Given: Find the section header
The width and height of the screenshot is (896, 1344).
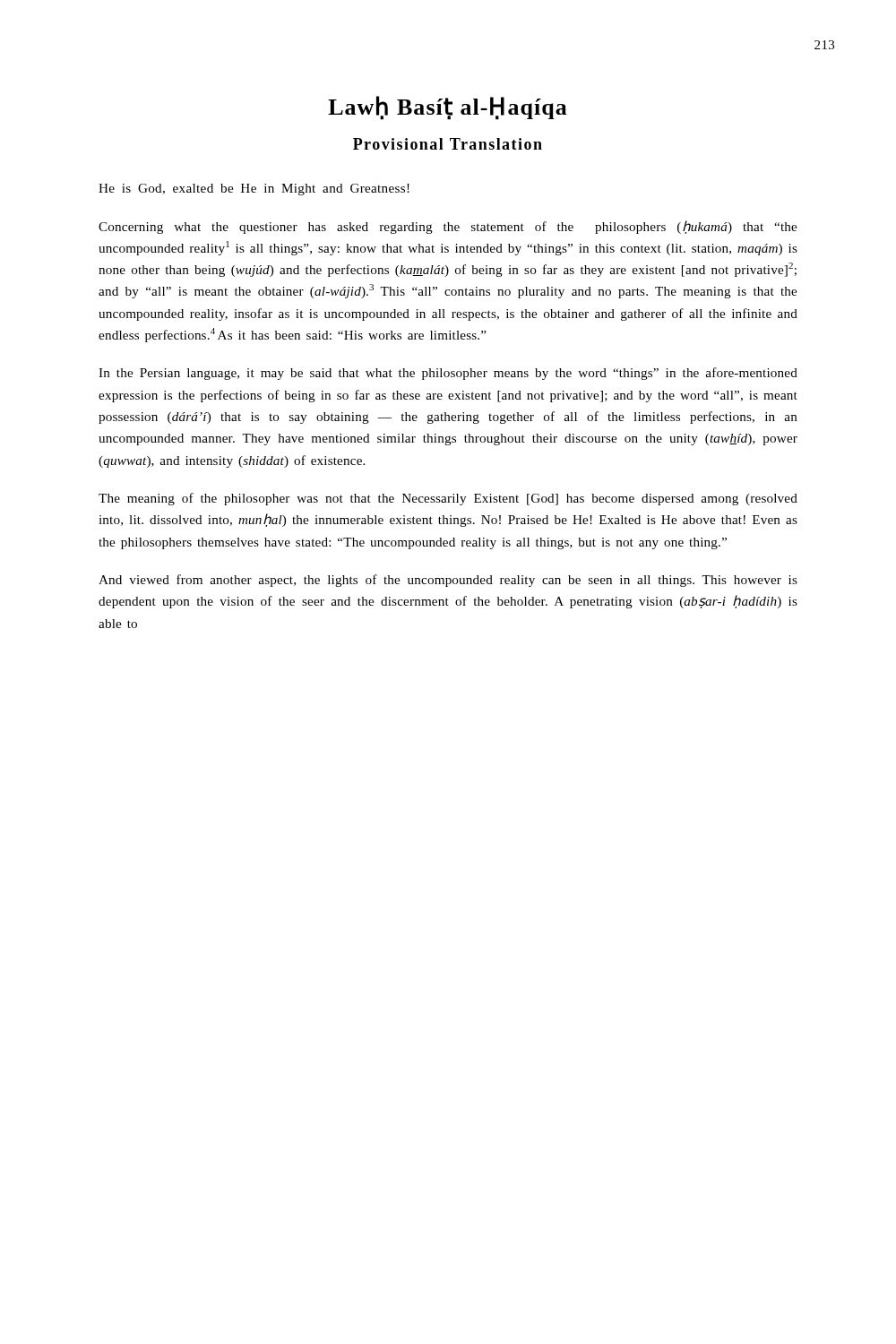Looking at the screenshot, I should click(448, 145).
